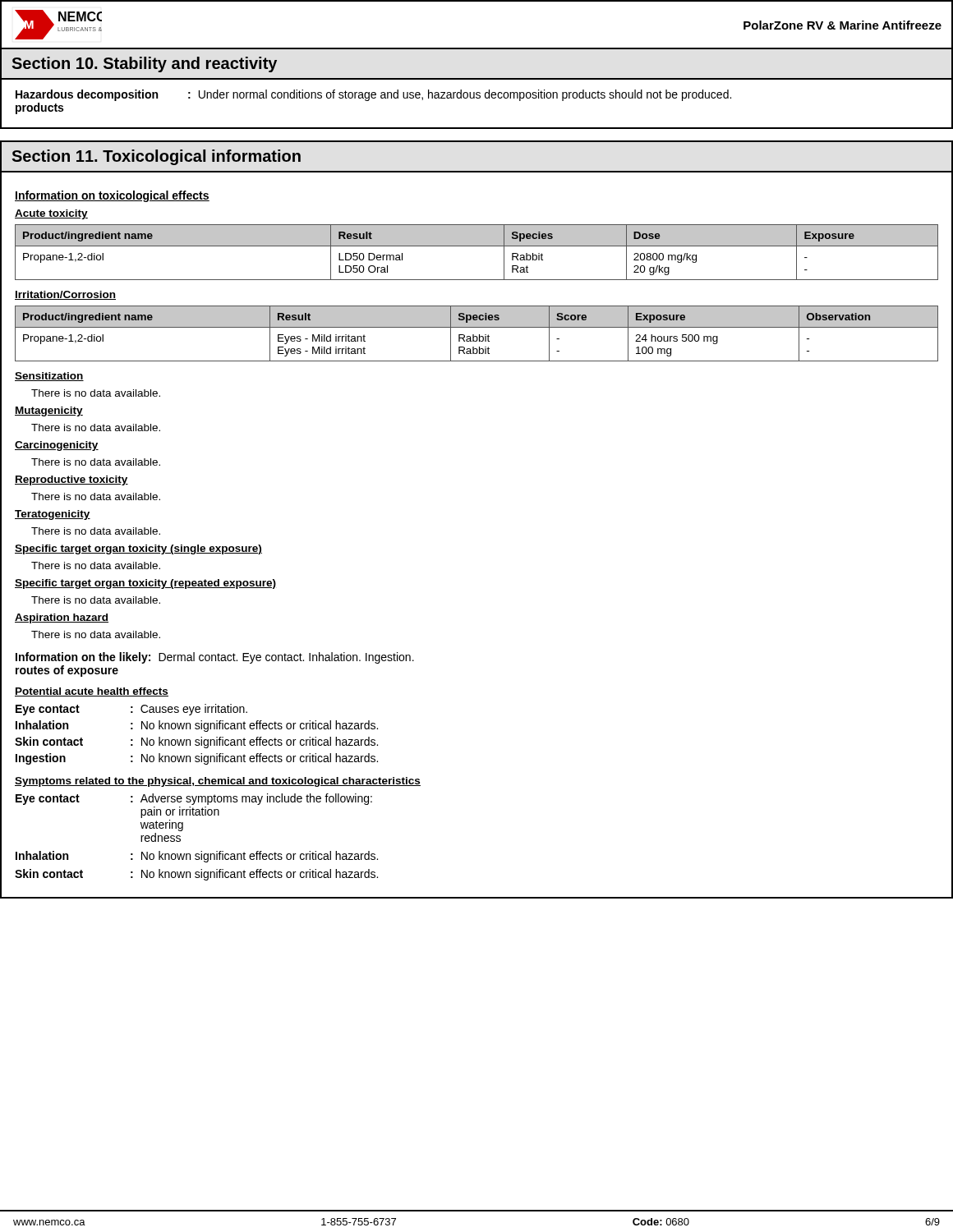
Task: Find "Specific target organ toxicity (single exposure)" on this page
Action: 138,548
